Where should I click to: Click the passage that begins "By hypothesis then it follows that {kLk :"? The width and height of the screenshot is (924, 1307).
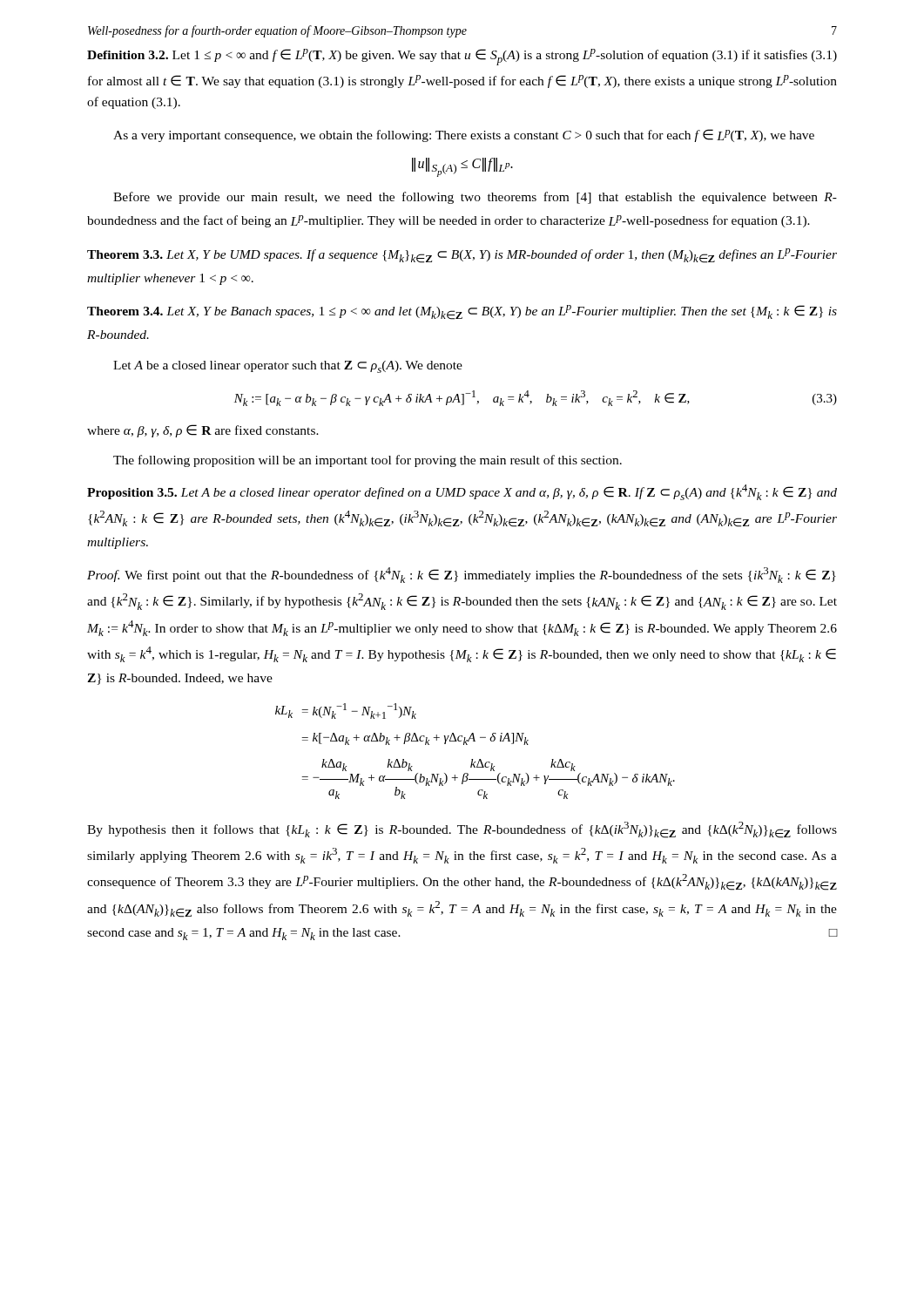[462, 880]
